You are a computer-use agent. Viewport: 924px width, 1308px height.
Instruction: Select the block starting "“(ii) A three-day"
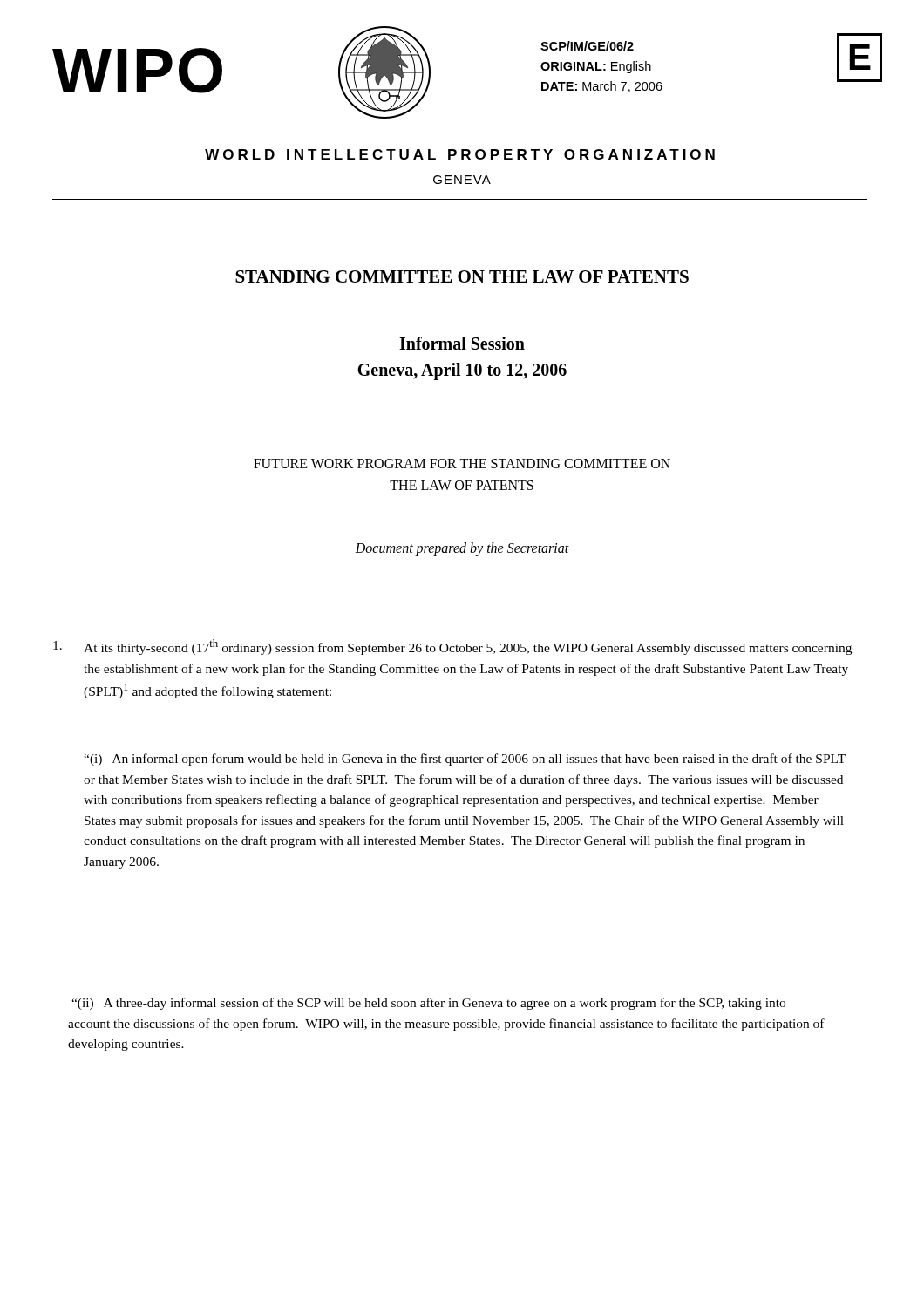coord(446,1023)
